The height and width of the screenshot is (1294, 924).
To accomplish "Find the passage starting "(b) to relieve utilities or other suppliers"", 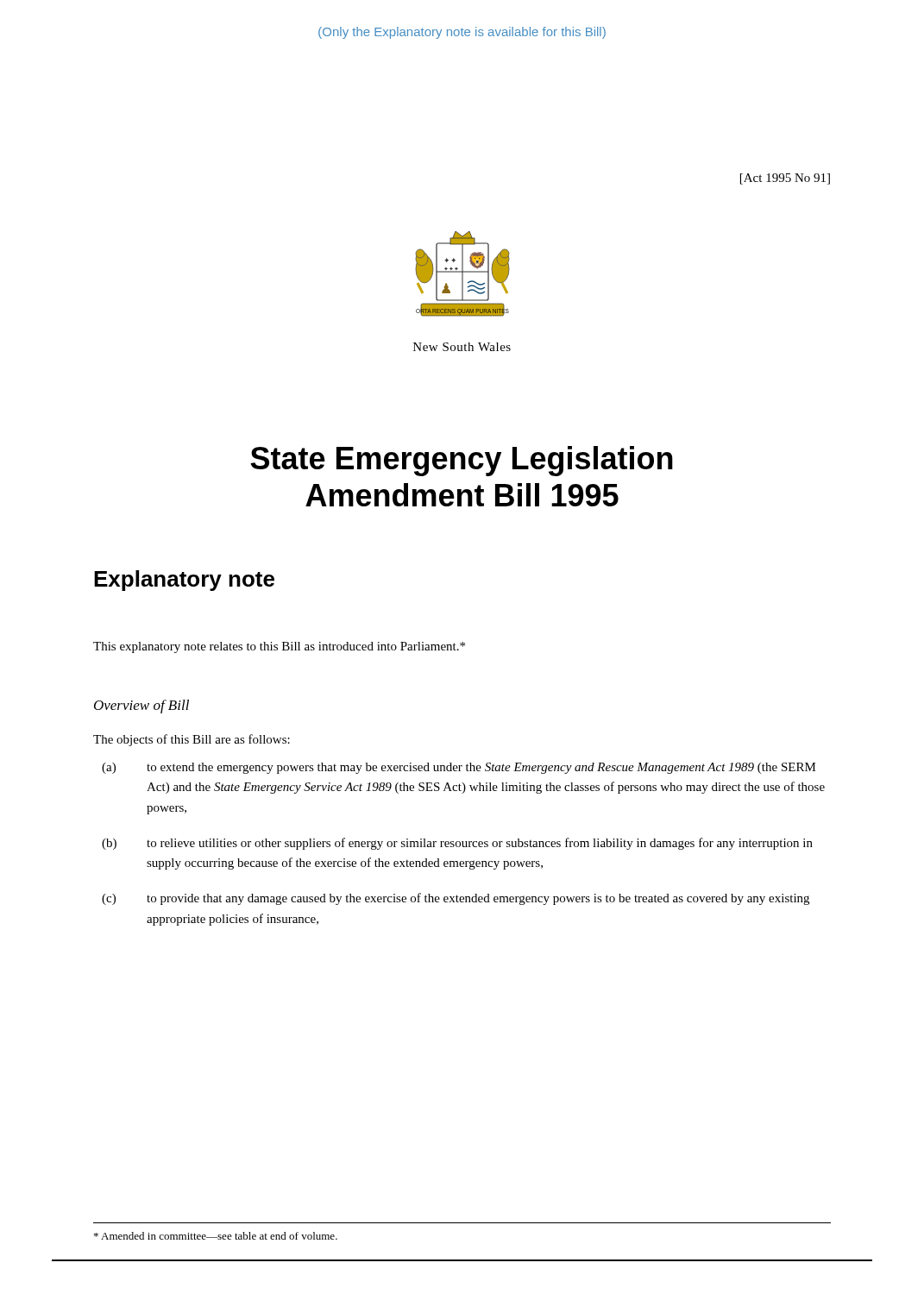I will tap(462, 853).
